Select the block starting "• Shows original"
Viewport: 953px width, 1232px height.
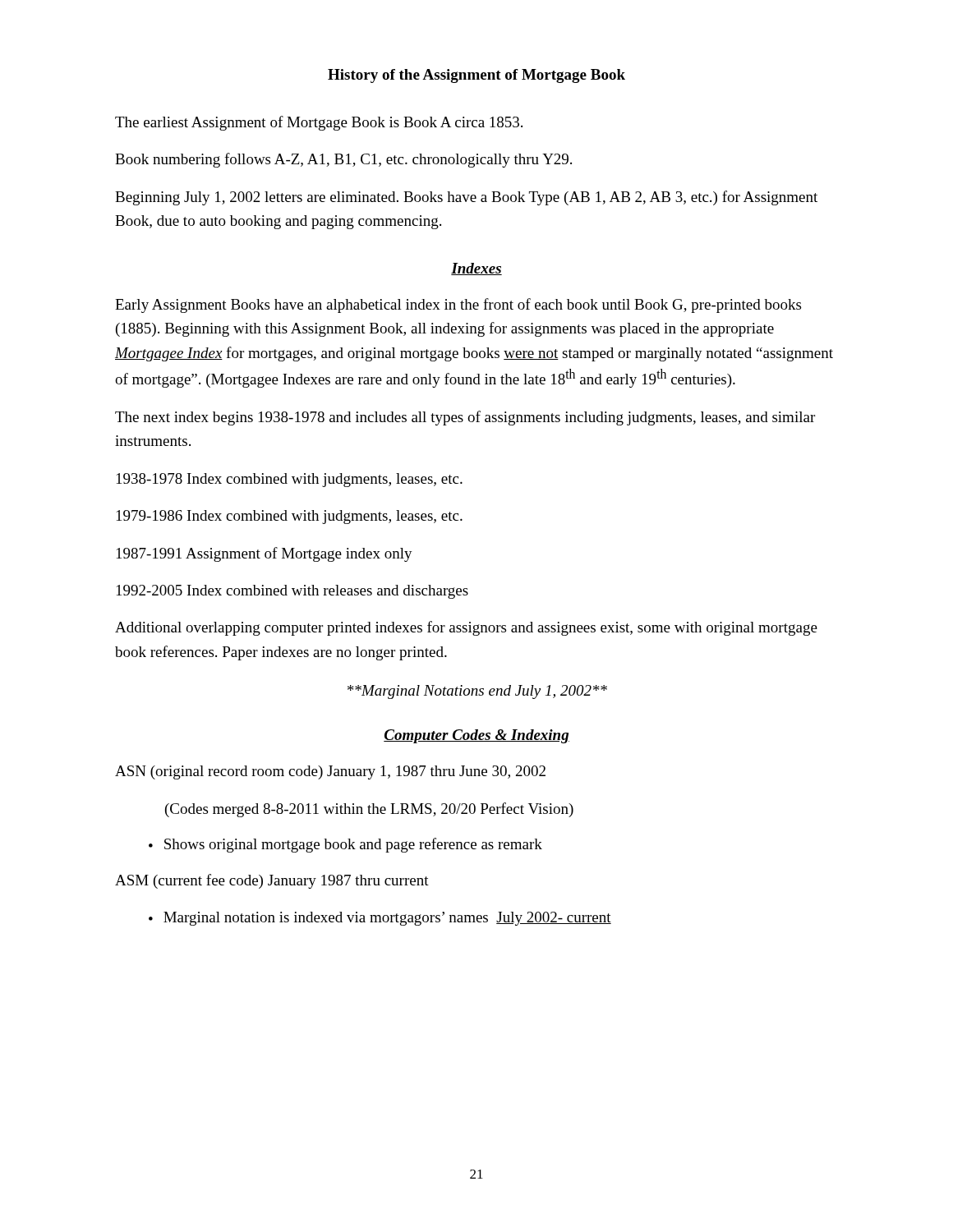(x=345, y=845)
